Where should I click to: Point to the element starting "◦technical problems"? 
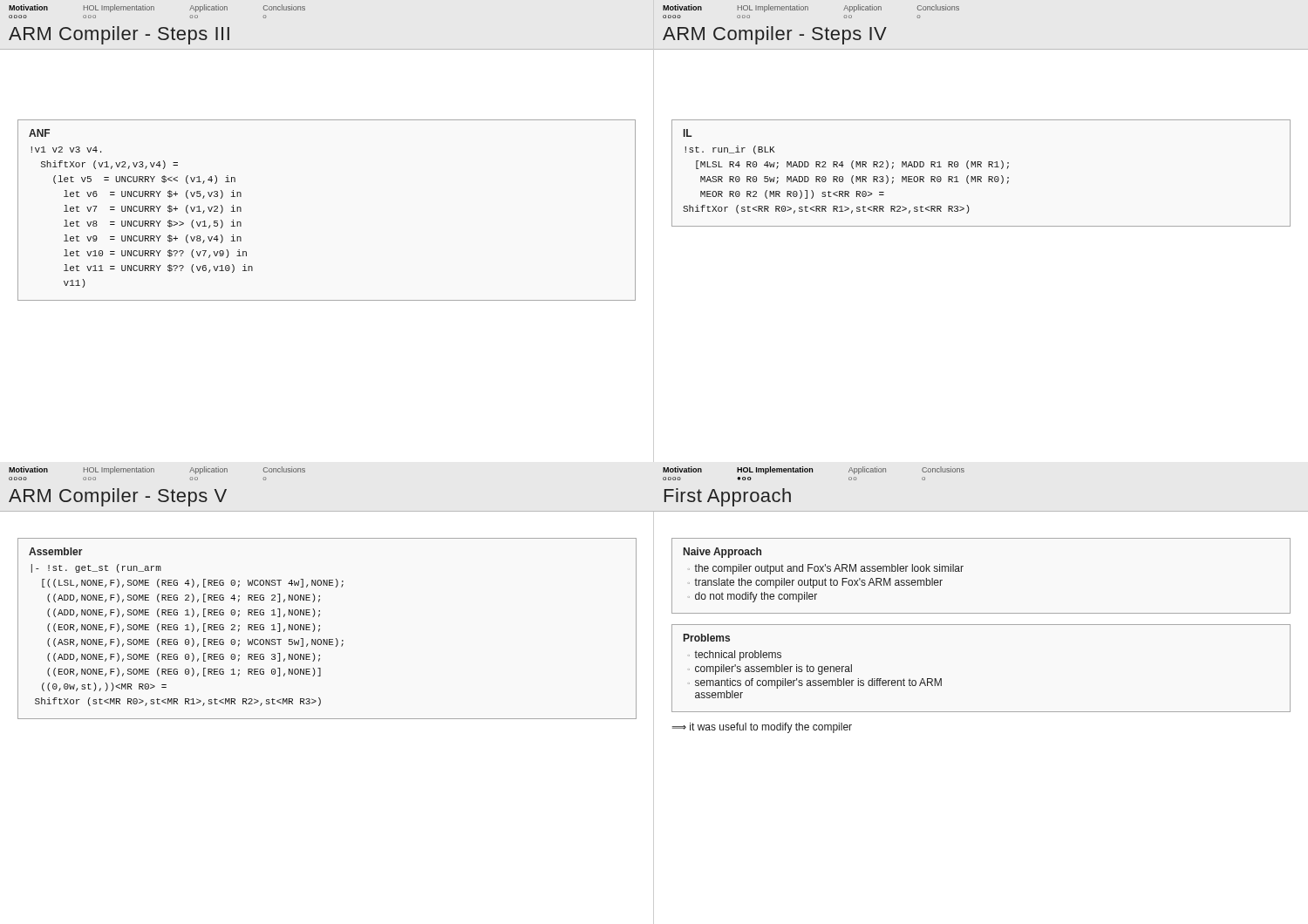point(734,655)
